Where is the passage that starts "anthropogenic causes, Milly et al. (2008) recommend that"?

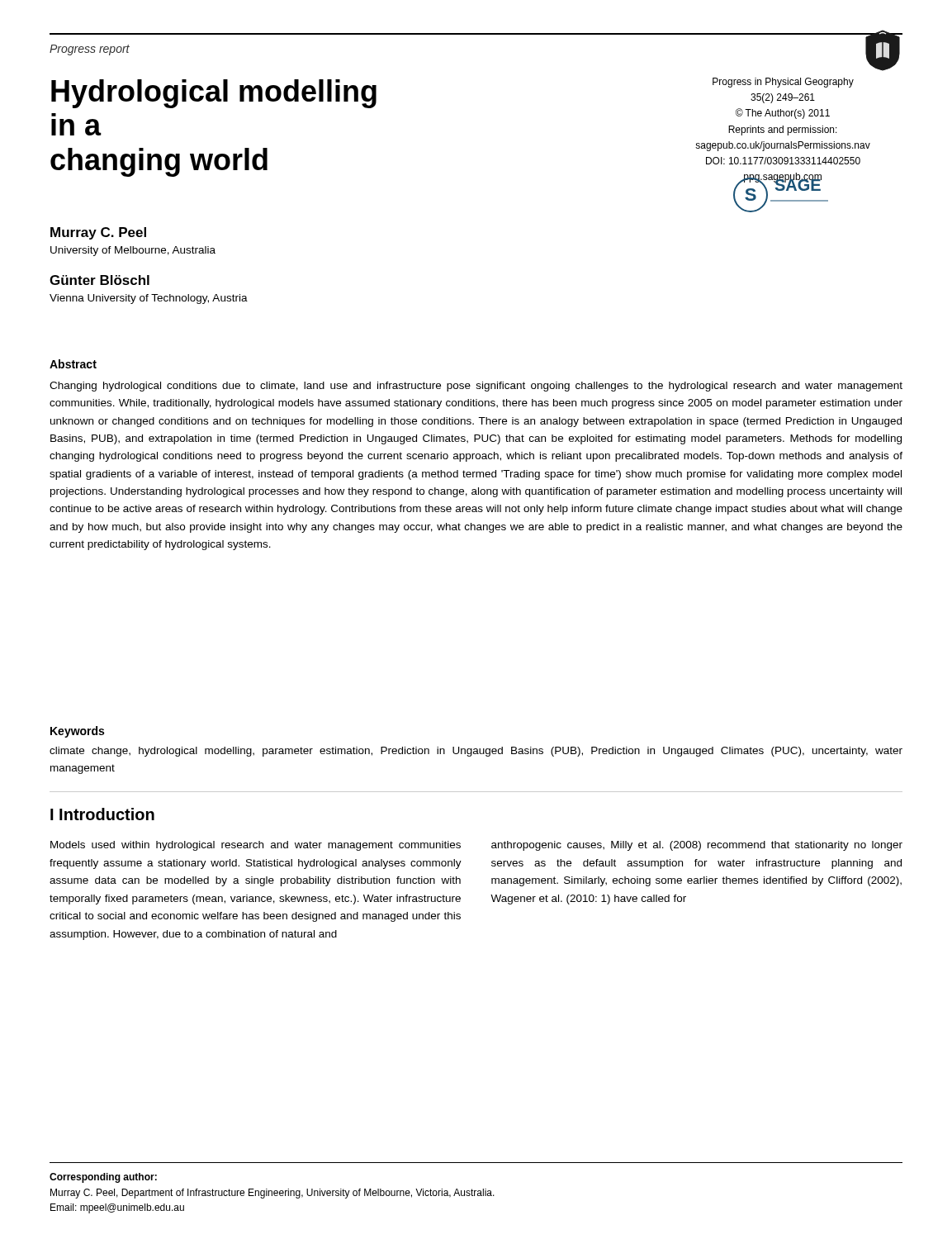[697, 871]
